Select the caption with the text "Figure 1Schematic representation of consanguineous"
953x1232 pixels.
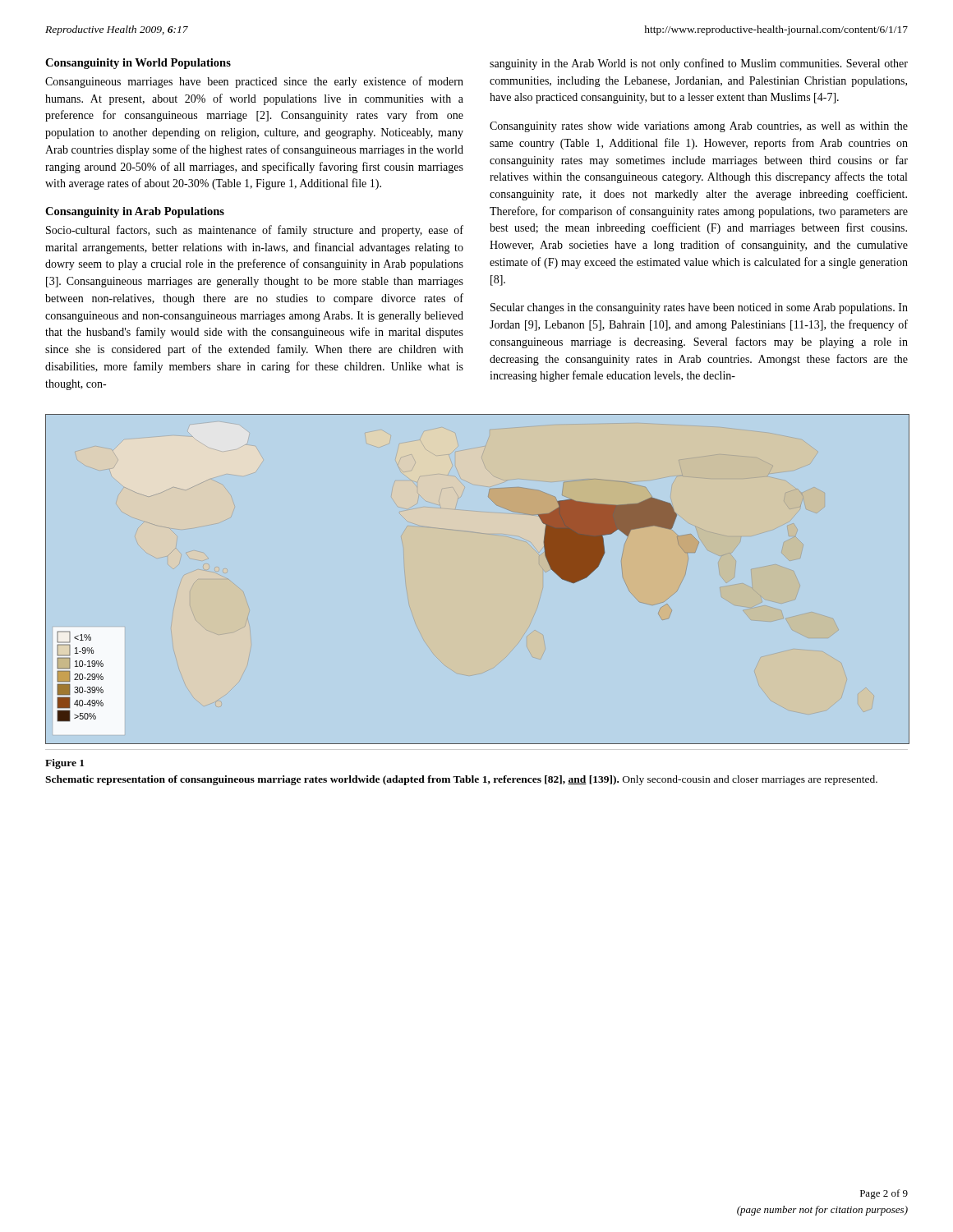coord(462,771)
